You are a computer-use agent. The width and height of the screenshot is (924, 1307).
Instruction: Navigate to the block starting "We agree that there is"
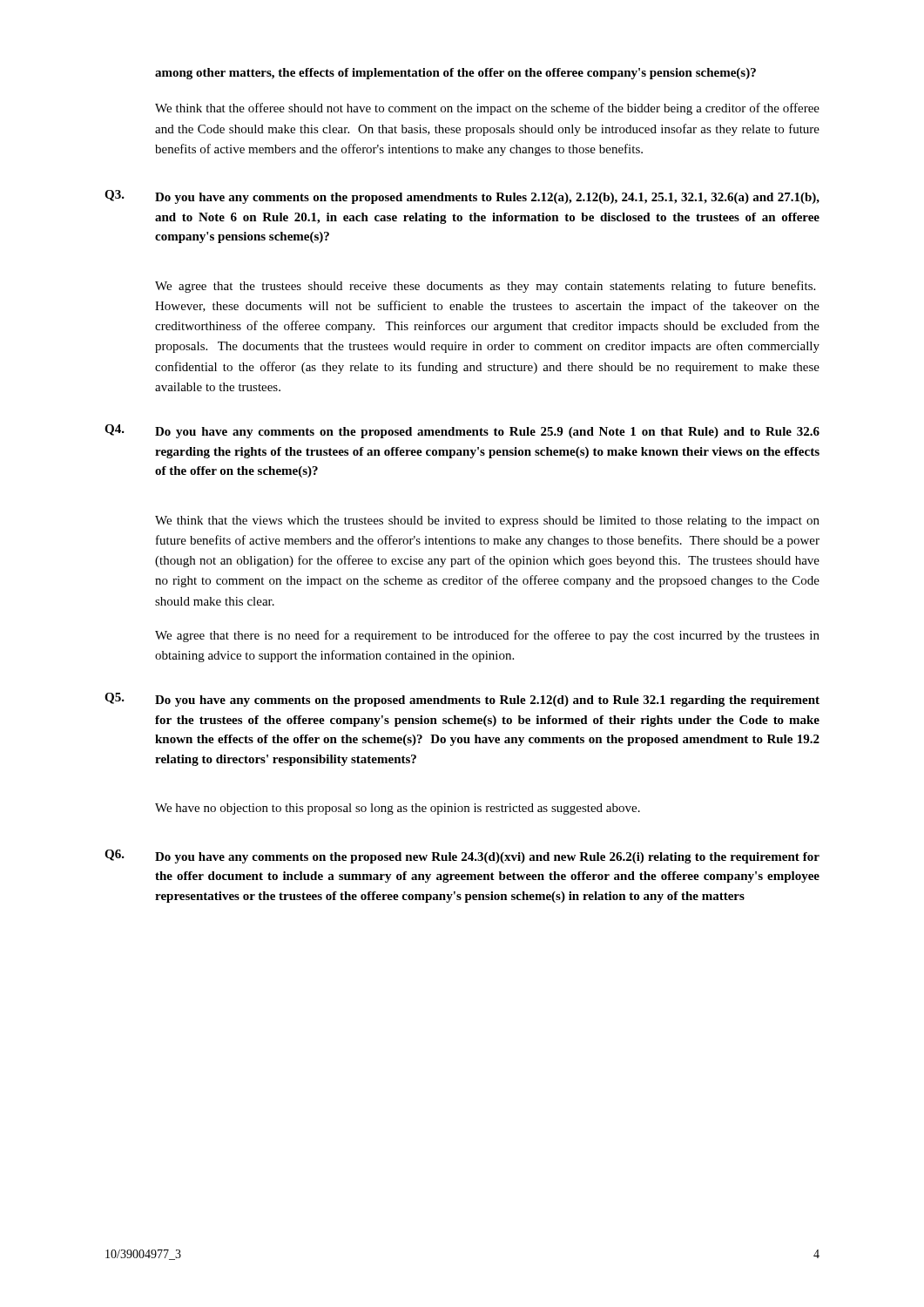[x=487, y=645]
